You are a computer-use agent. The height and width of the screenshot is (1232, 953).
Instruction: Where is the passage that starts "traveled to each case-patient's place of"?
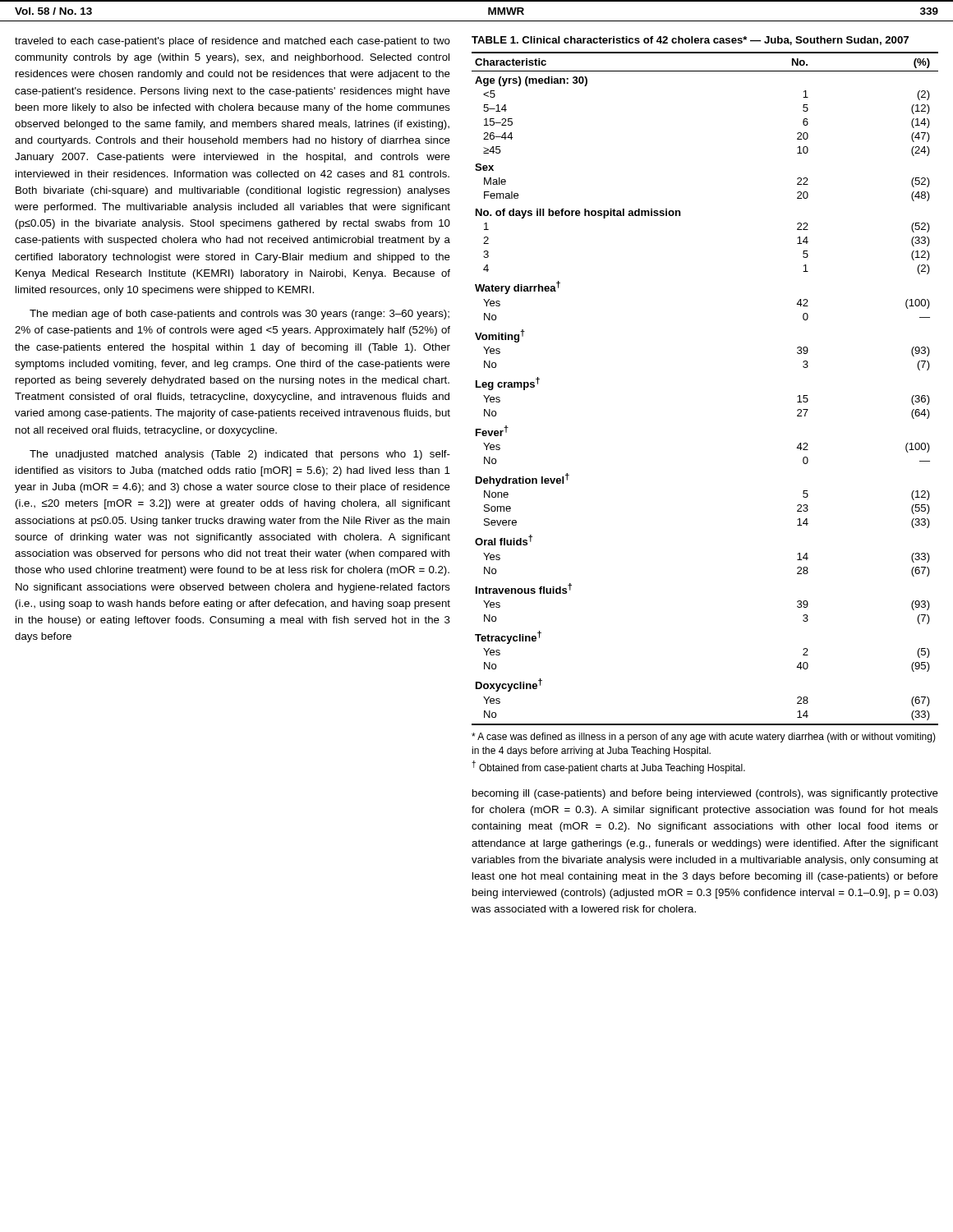(x=232, y=339)
